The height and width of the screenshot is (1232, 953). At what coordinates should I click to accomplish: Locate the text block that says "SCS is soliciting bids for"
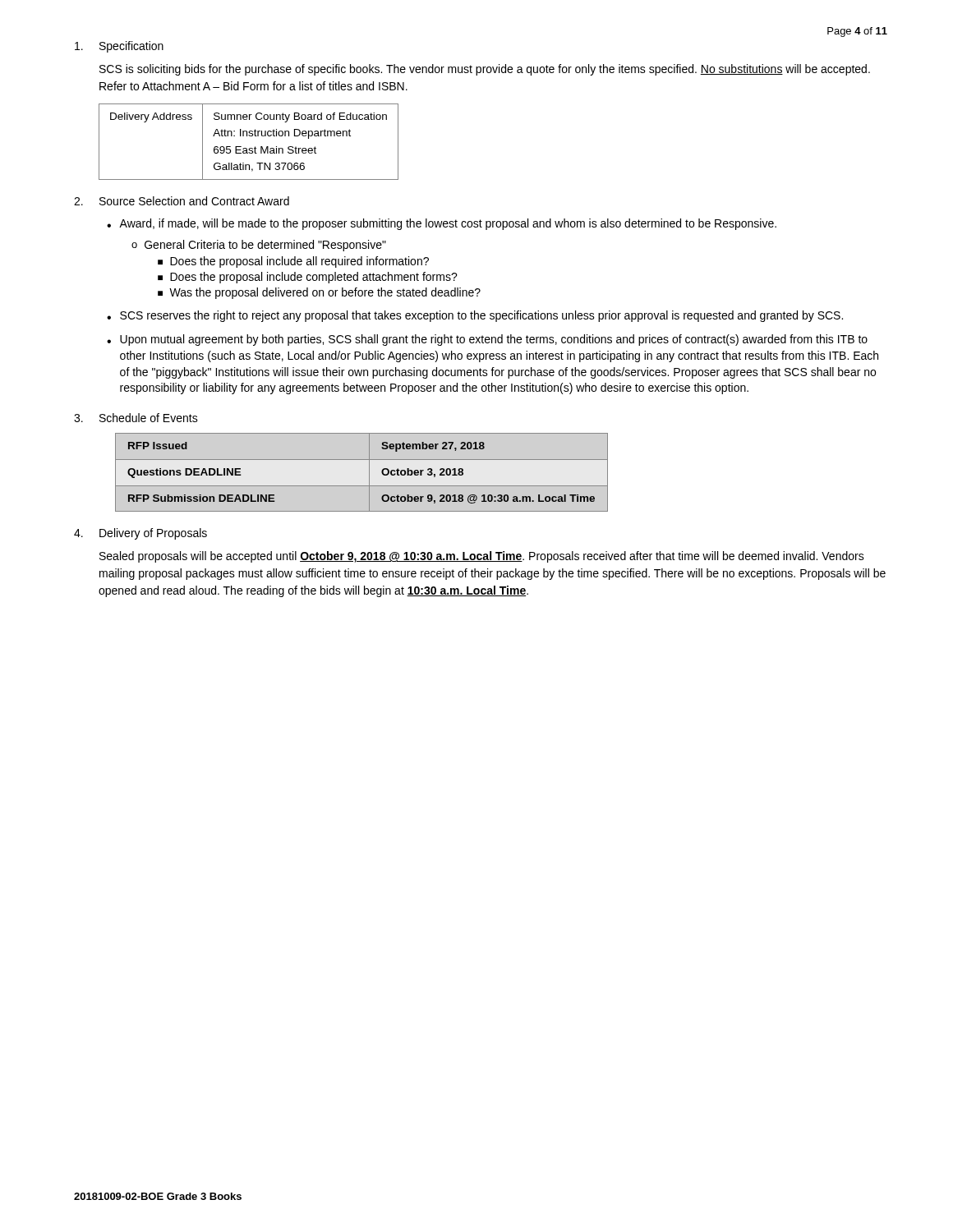[x=485, y=78]
